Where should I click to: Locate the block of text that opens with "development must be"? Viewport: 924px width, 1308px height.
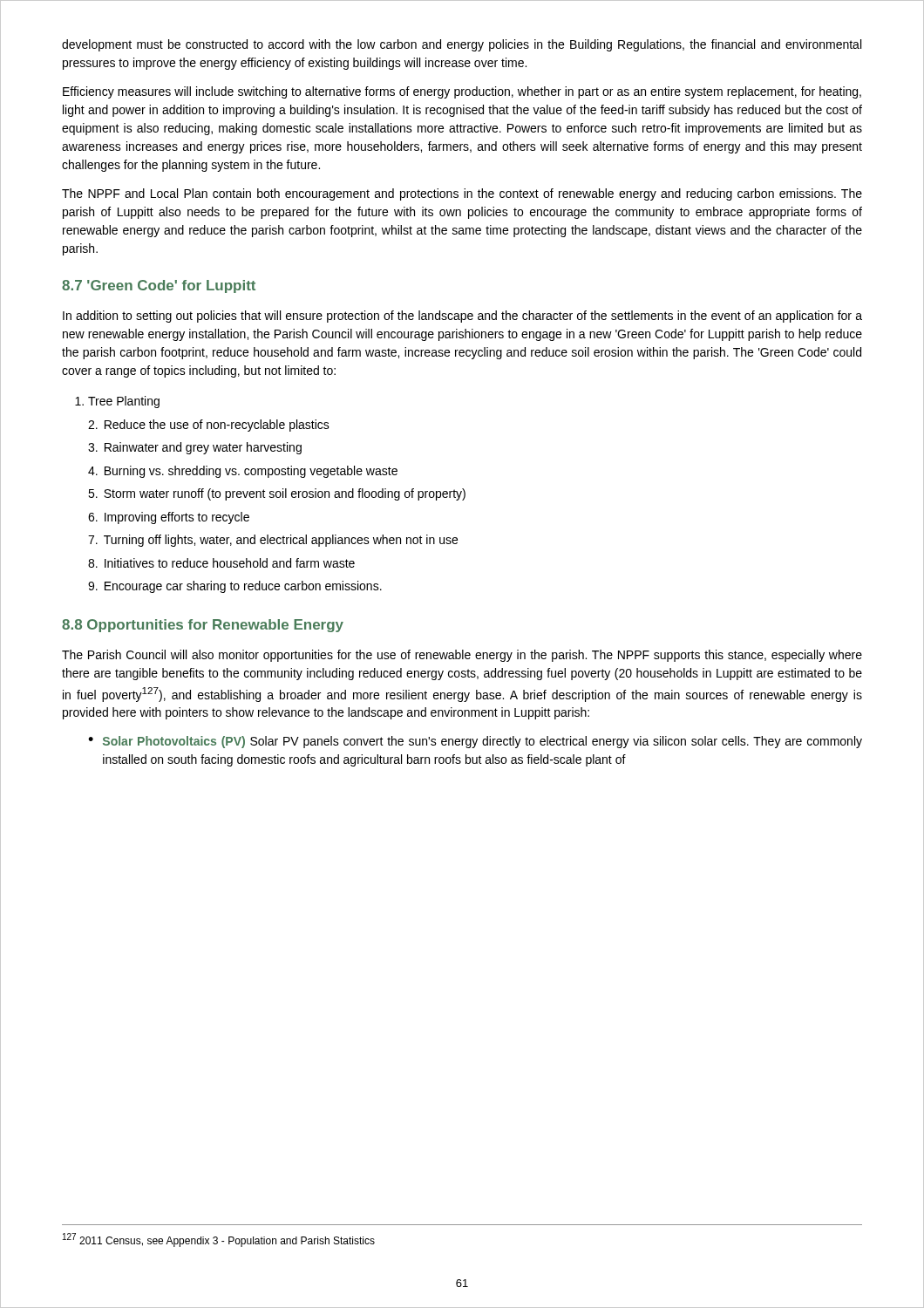[462, 54]
